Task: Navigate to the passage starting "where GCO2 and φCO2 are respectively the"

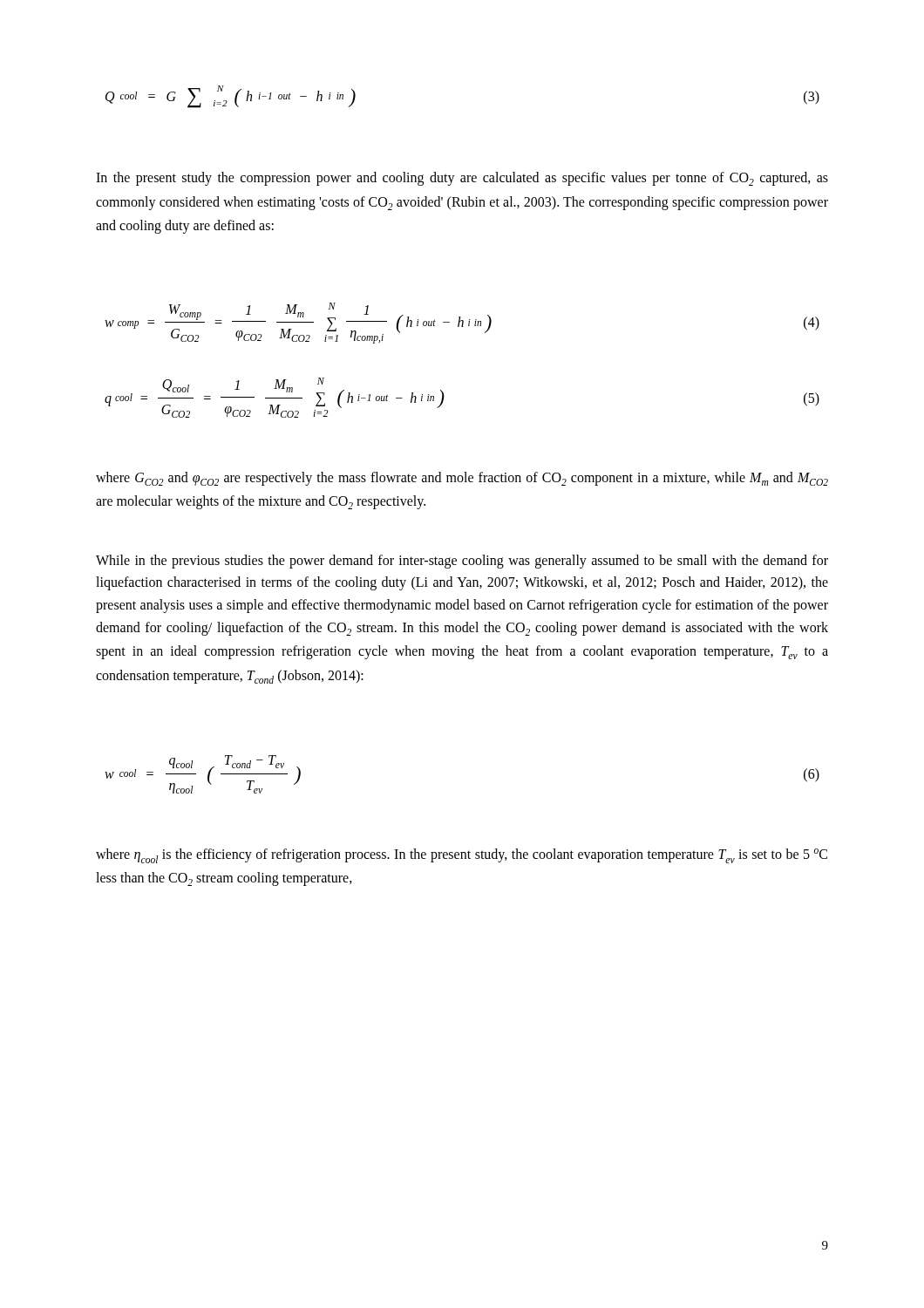Action: coord(462,490)
